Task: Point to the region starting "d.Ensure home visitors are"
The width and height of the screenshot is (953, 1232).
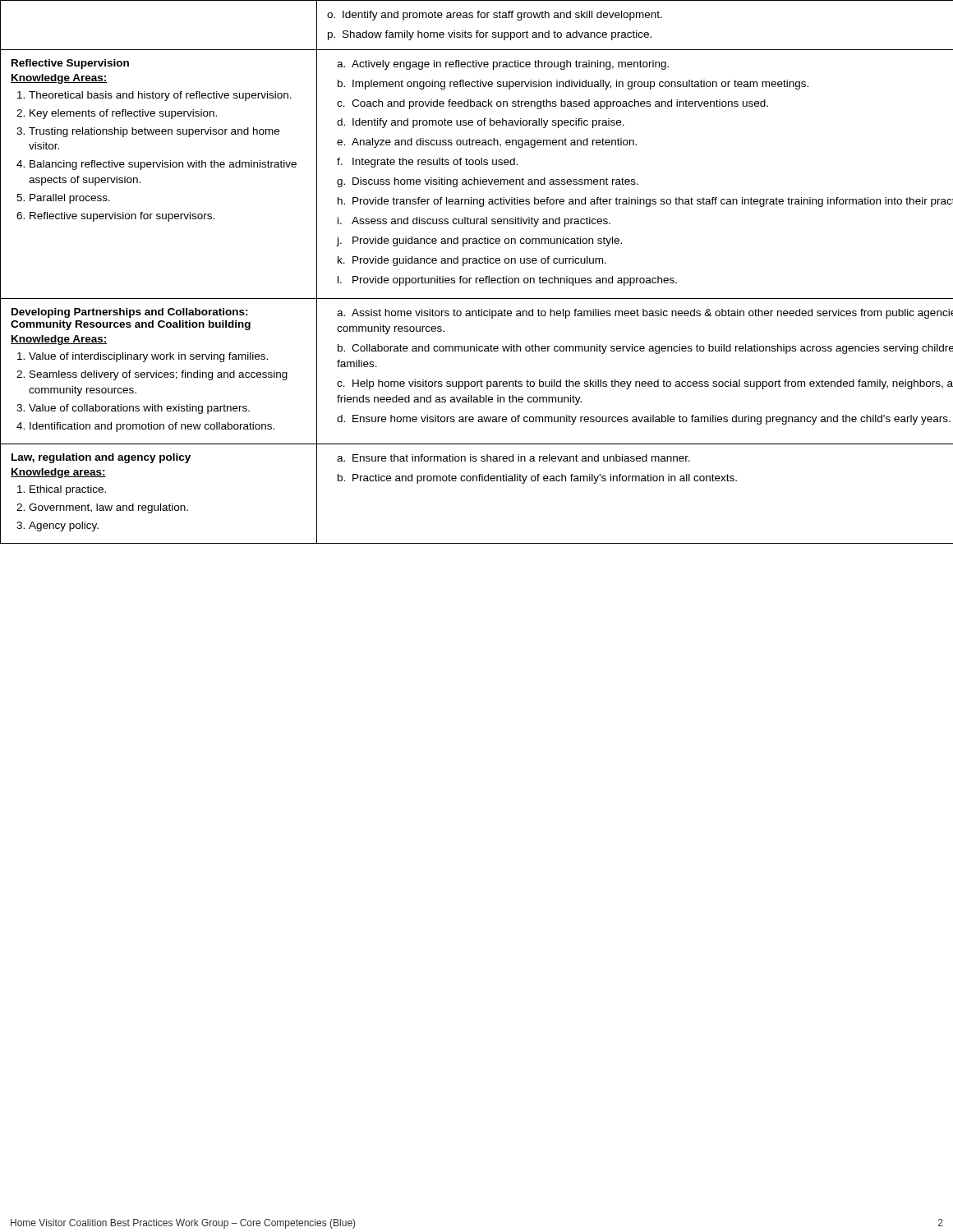Action: coord(644,419)
